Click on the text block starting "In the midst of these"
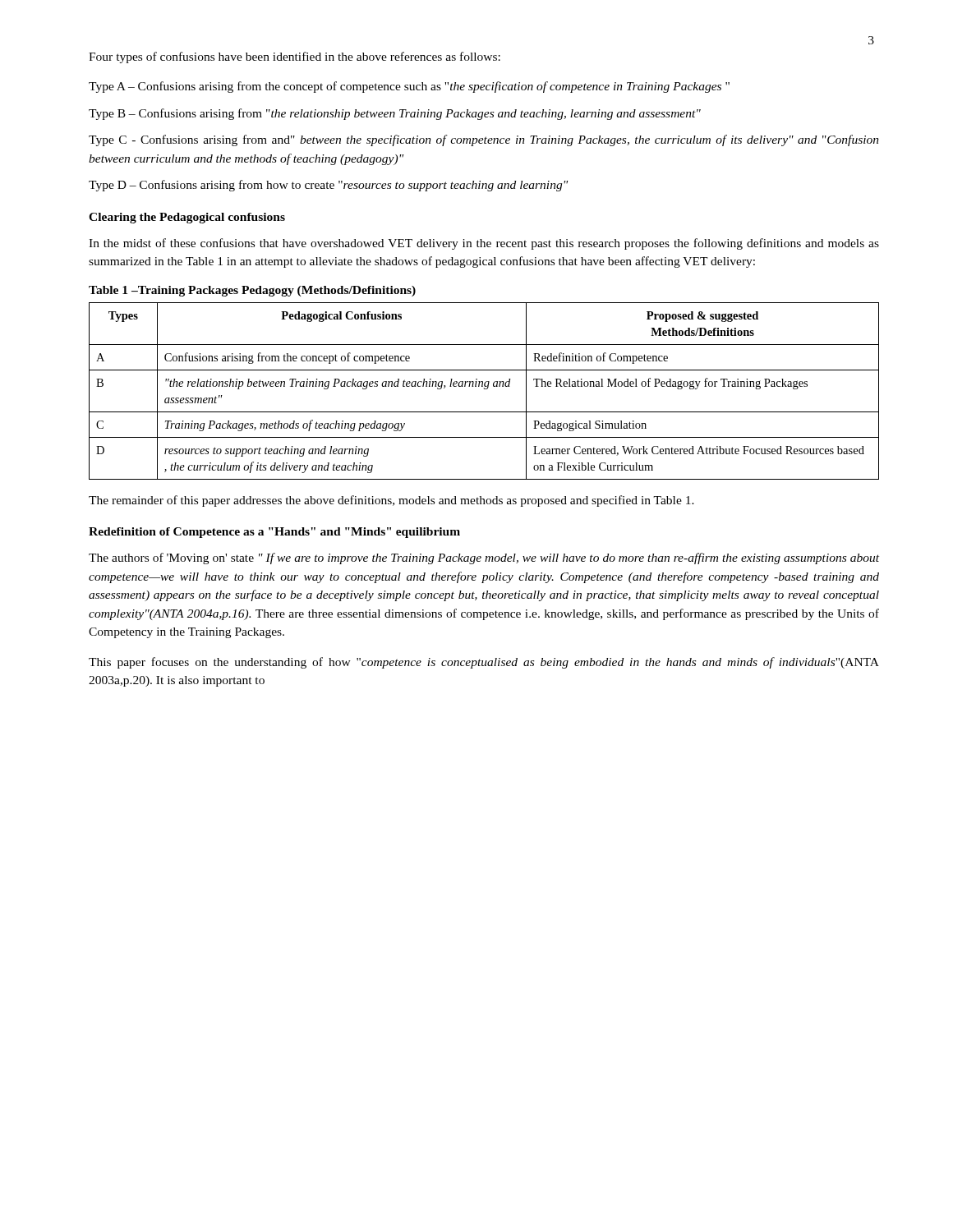This screenshot has width=953, height=1232. point(484,252)
